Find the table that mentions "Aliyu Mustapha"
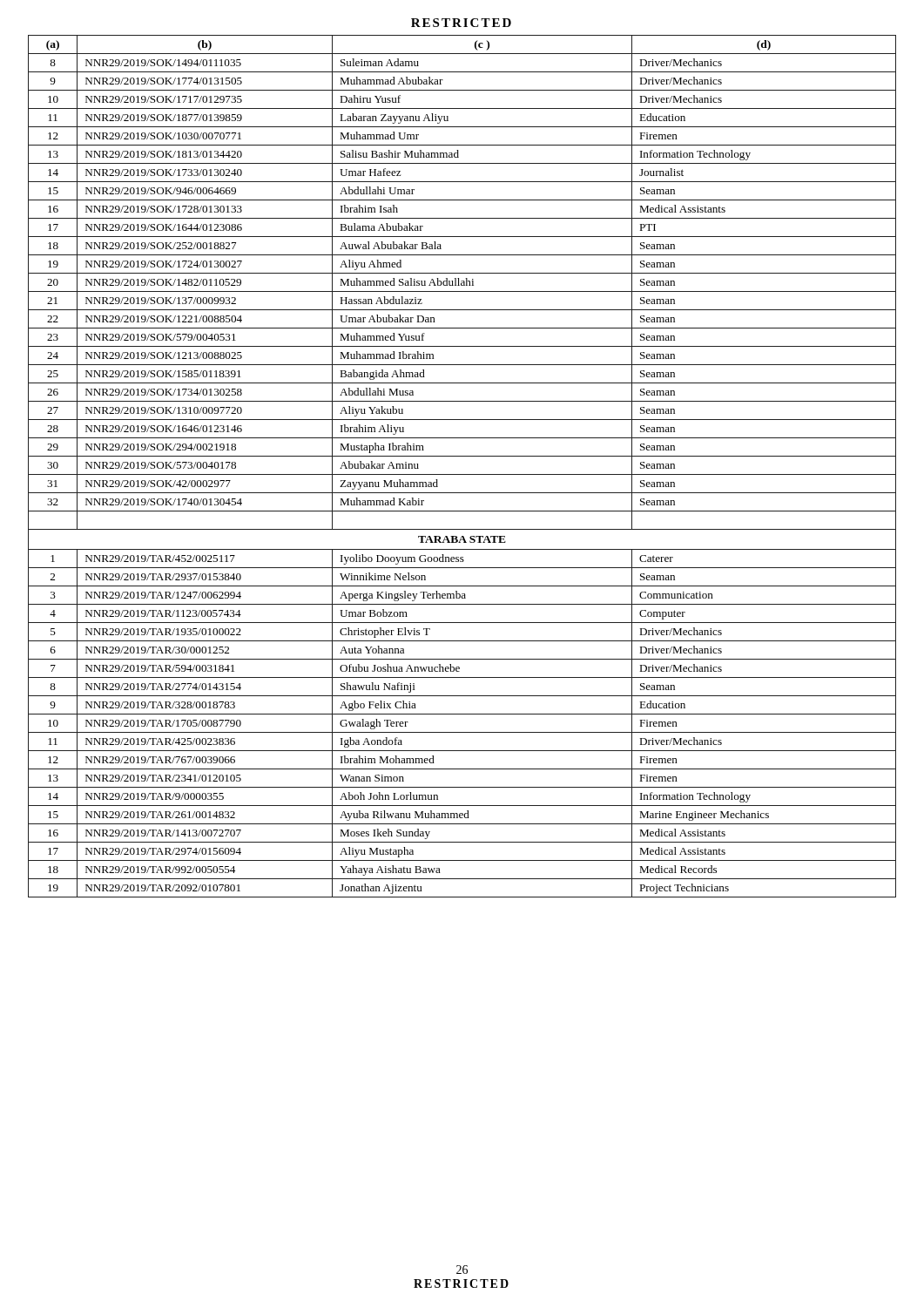 [x=462, y=466]
